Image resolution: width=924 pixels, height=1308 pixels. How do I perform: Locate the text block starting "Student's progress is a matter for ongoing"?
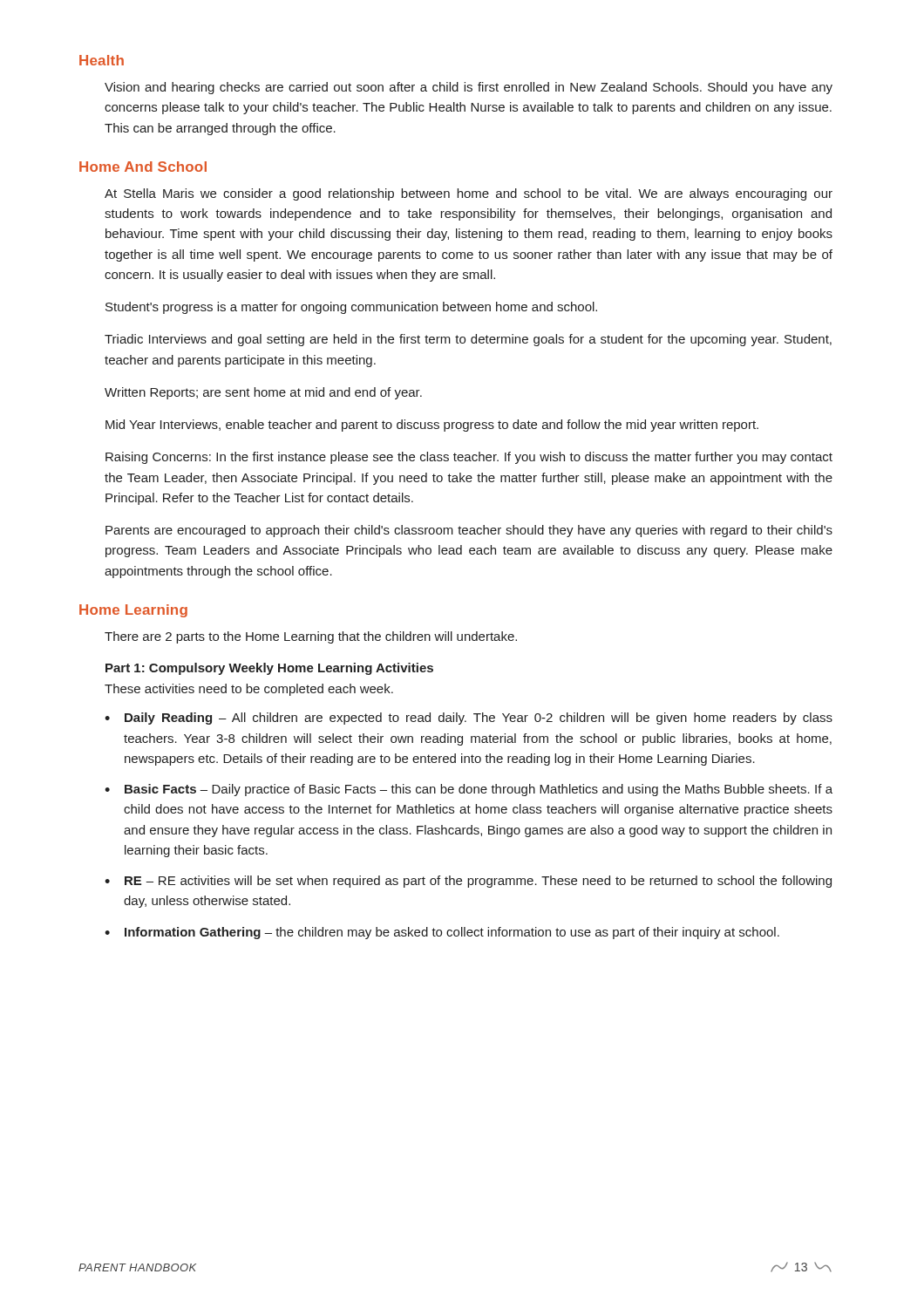[x=352, y=307]
